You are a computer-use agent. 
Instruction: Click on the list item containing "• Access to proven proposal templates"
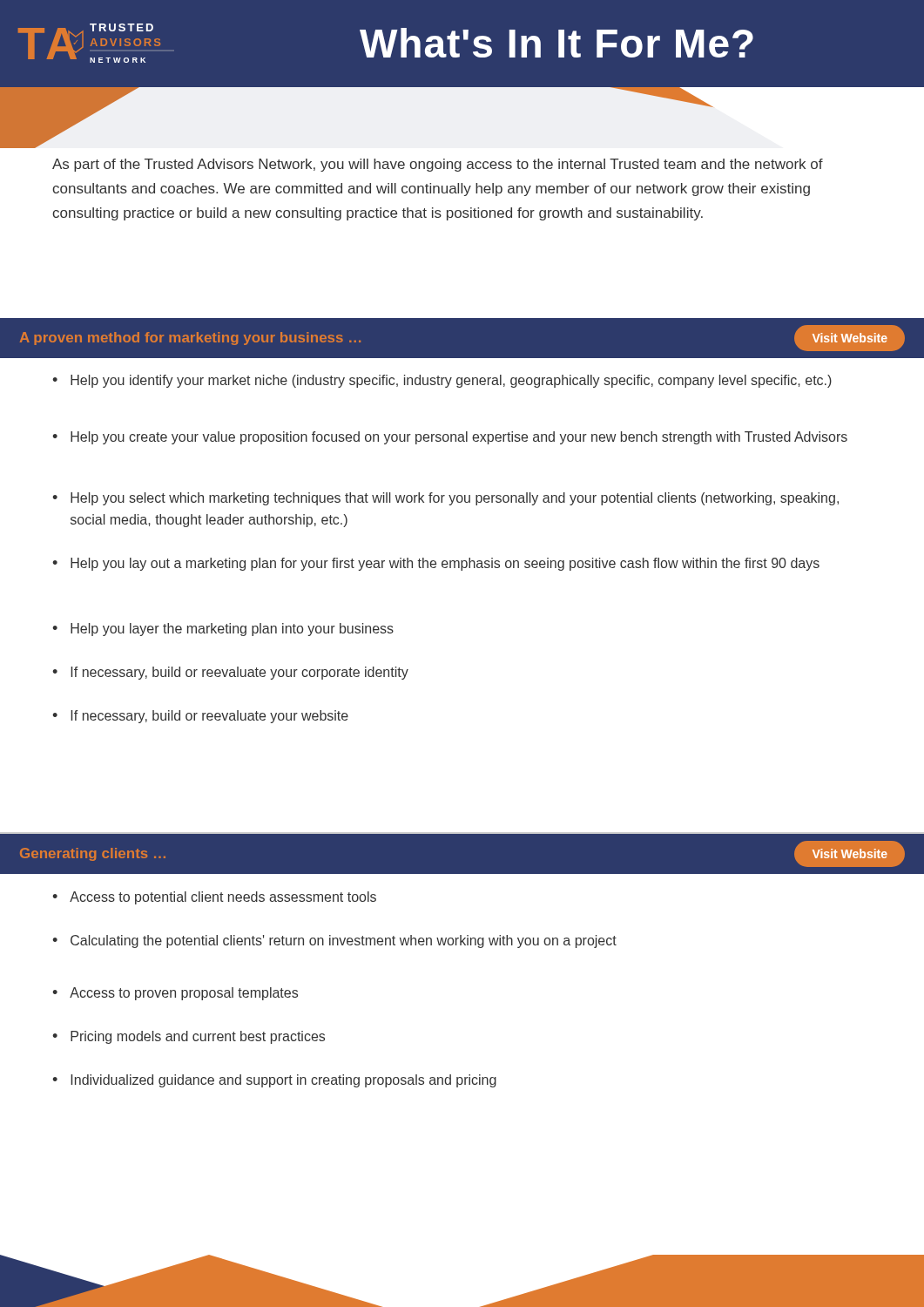[175, 994]
